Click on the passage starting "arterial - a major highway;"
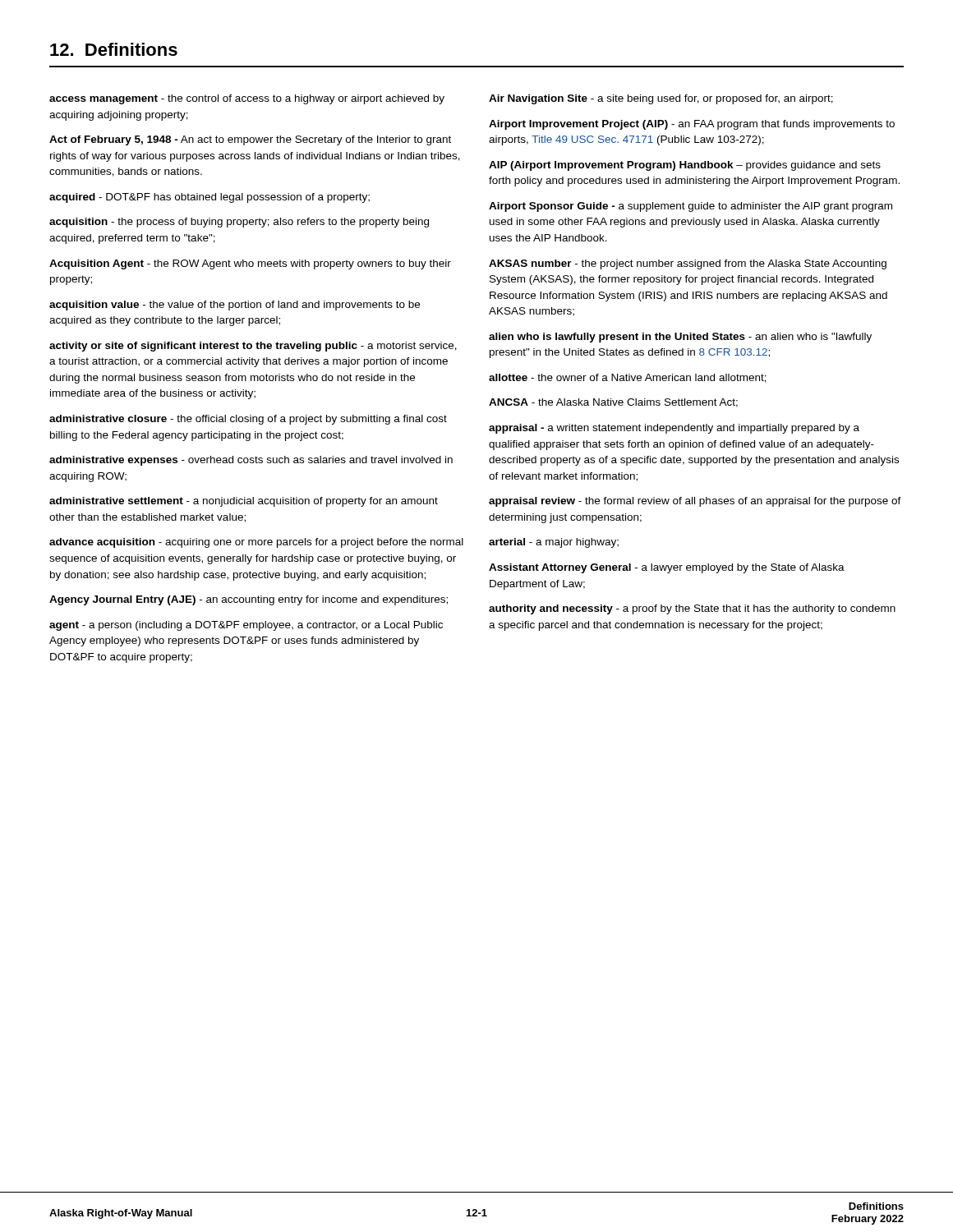953x1232 pixels. [x=554, y=542]
